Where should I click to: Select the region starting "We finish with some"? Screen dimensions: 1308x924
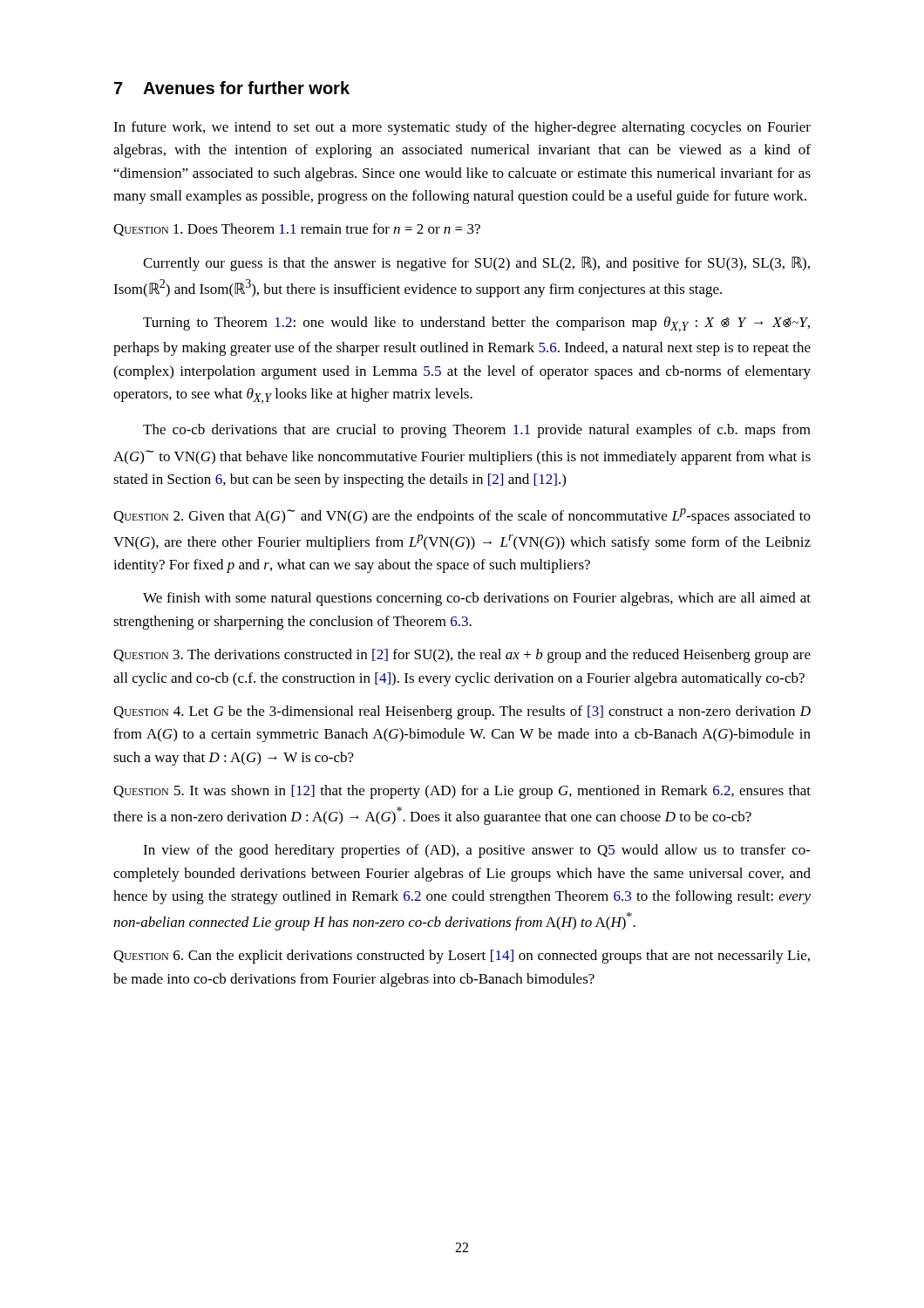(462, 610)
